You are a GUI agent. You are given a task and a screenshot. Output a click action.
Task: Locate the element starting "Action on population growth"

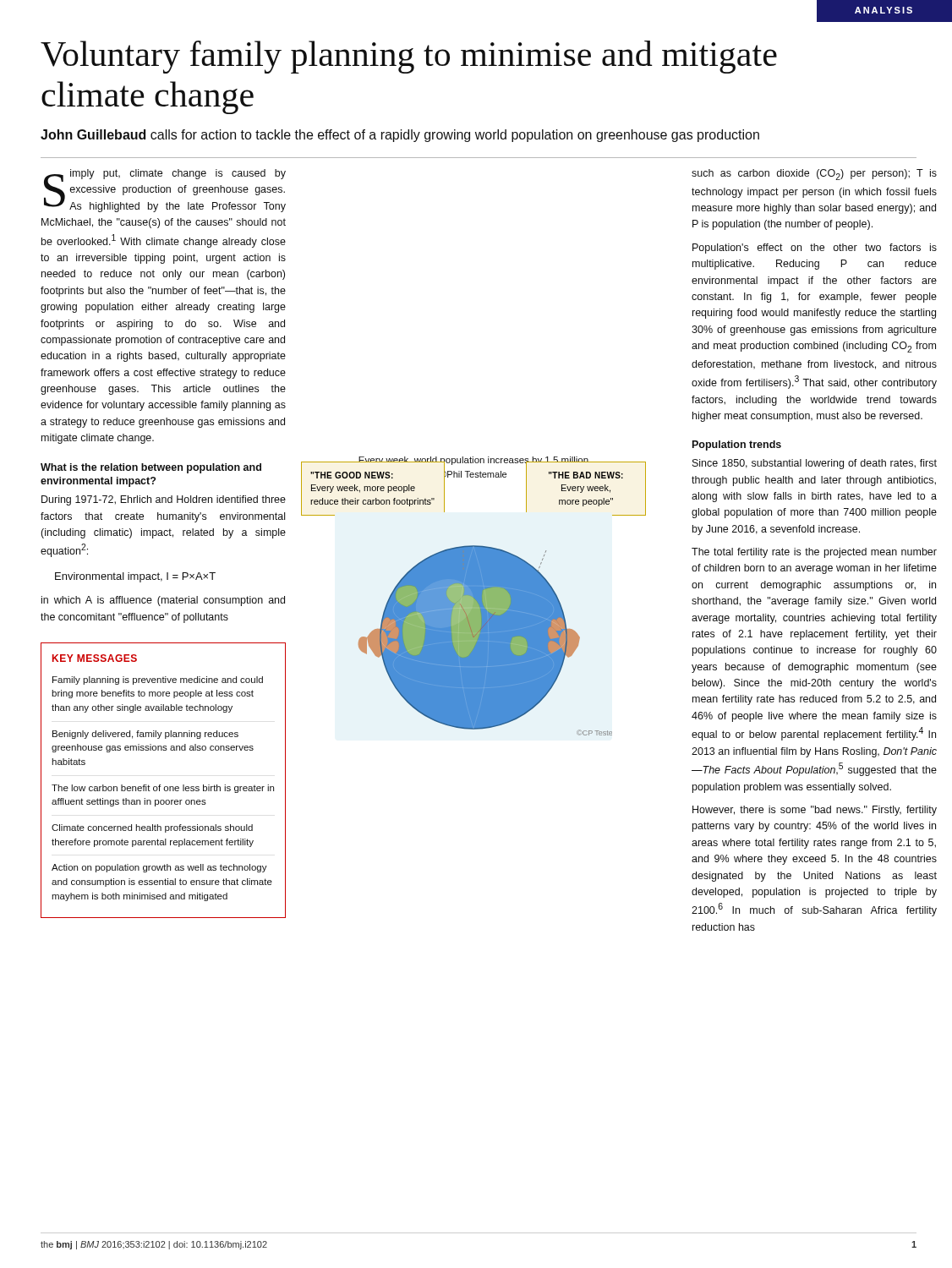point(162,882)
